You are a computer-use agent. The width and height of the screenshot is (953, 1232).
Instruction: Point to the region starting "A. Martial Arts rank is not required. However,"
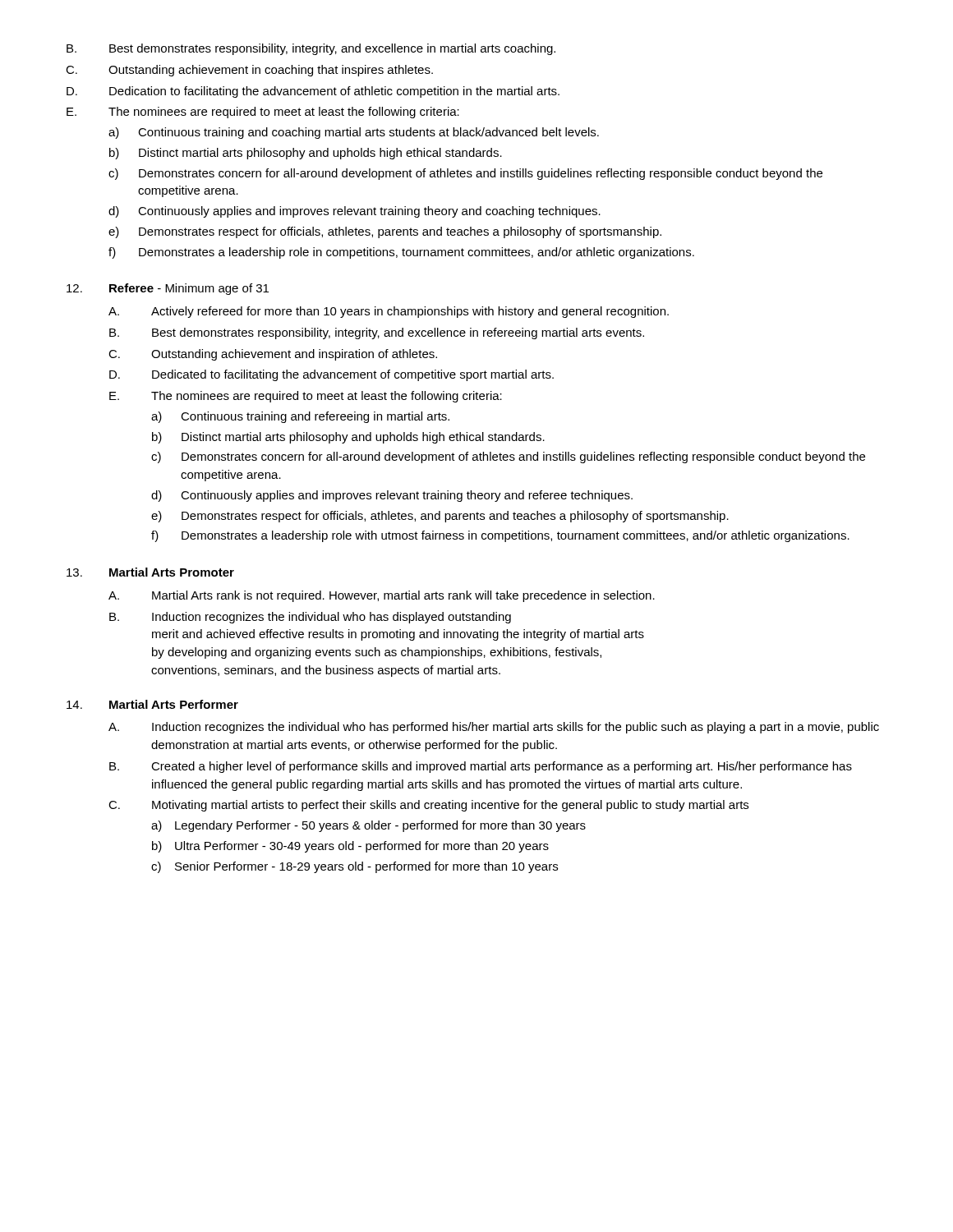[498, 595]
